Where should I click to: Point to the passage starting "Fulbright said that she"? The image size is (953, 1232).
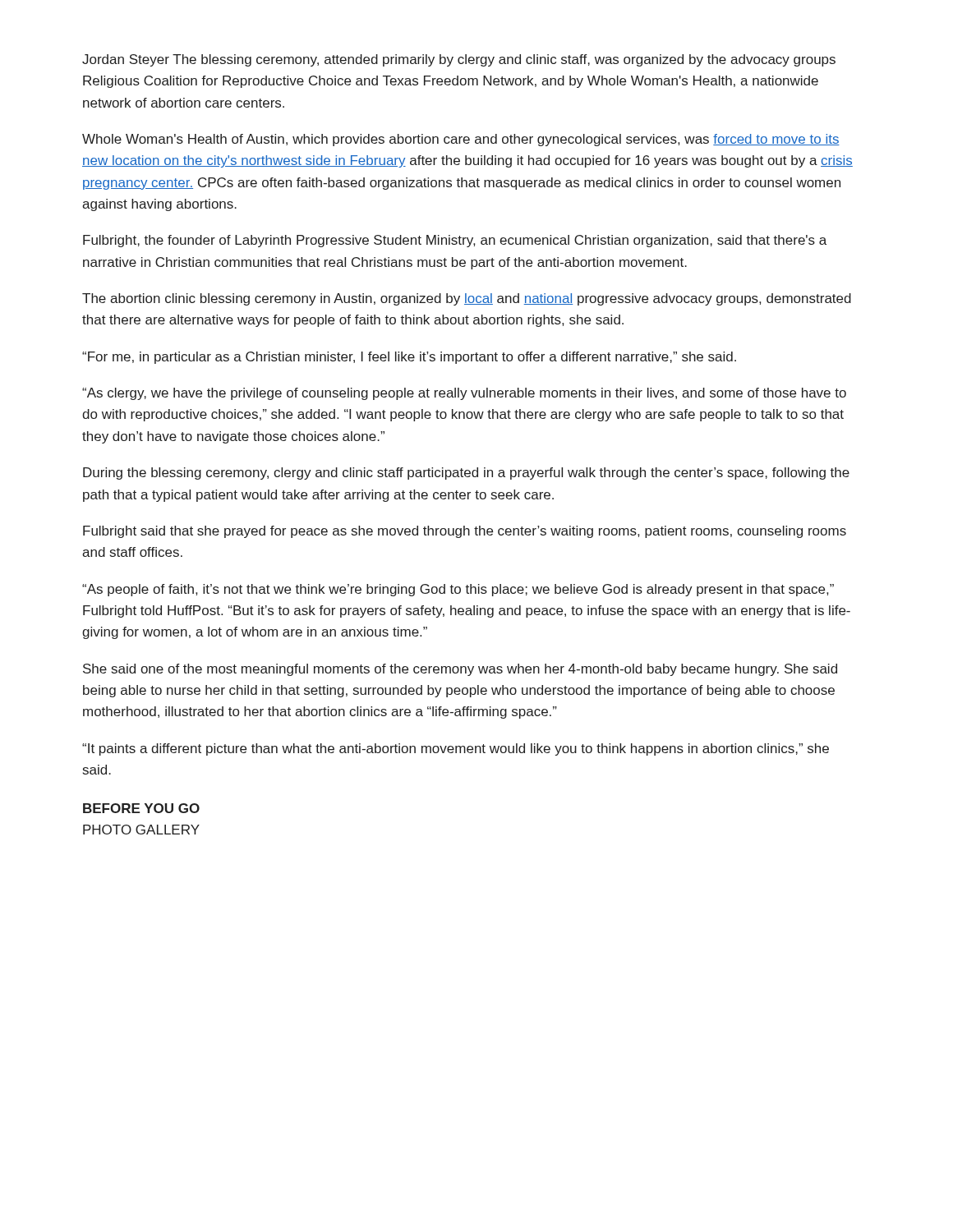coord(464,542)
